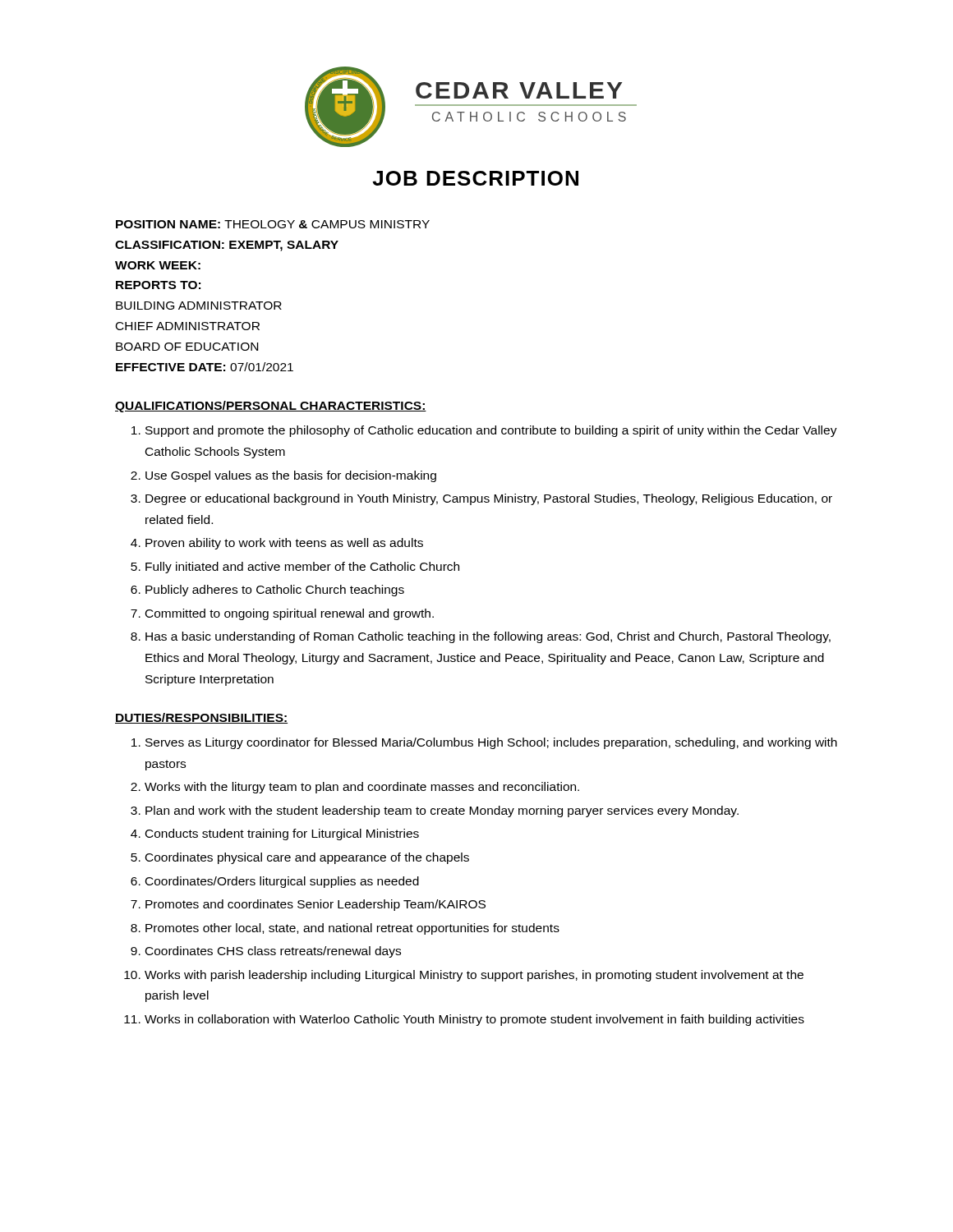
Task: Find the passage starting "Promotes and coordinates Senior"
Action: 315,904
